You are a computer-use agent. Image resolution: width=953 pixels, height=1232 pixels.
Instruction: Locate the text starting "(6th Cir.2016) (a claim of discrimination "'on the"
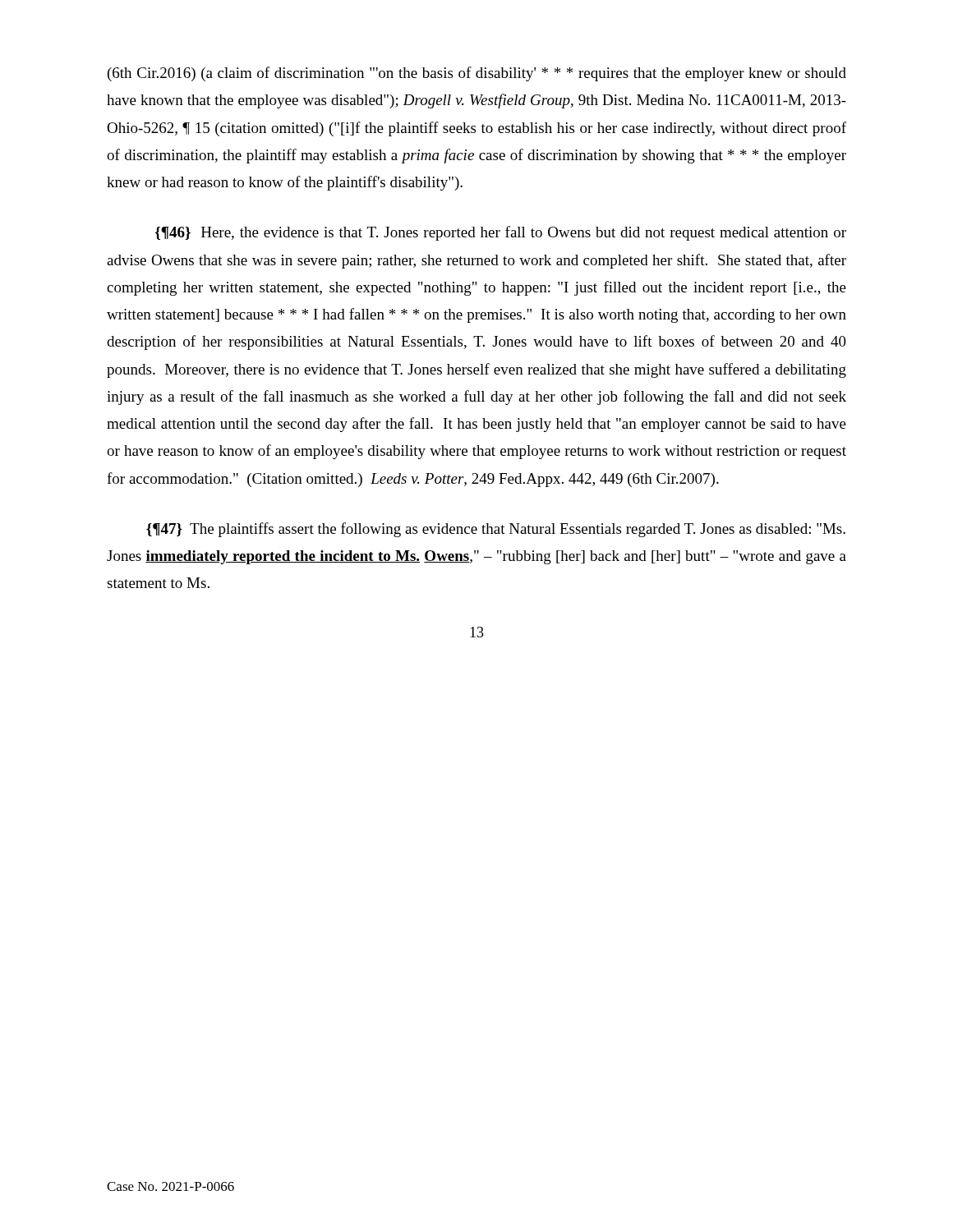point(476,127)
